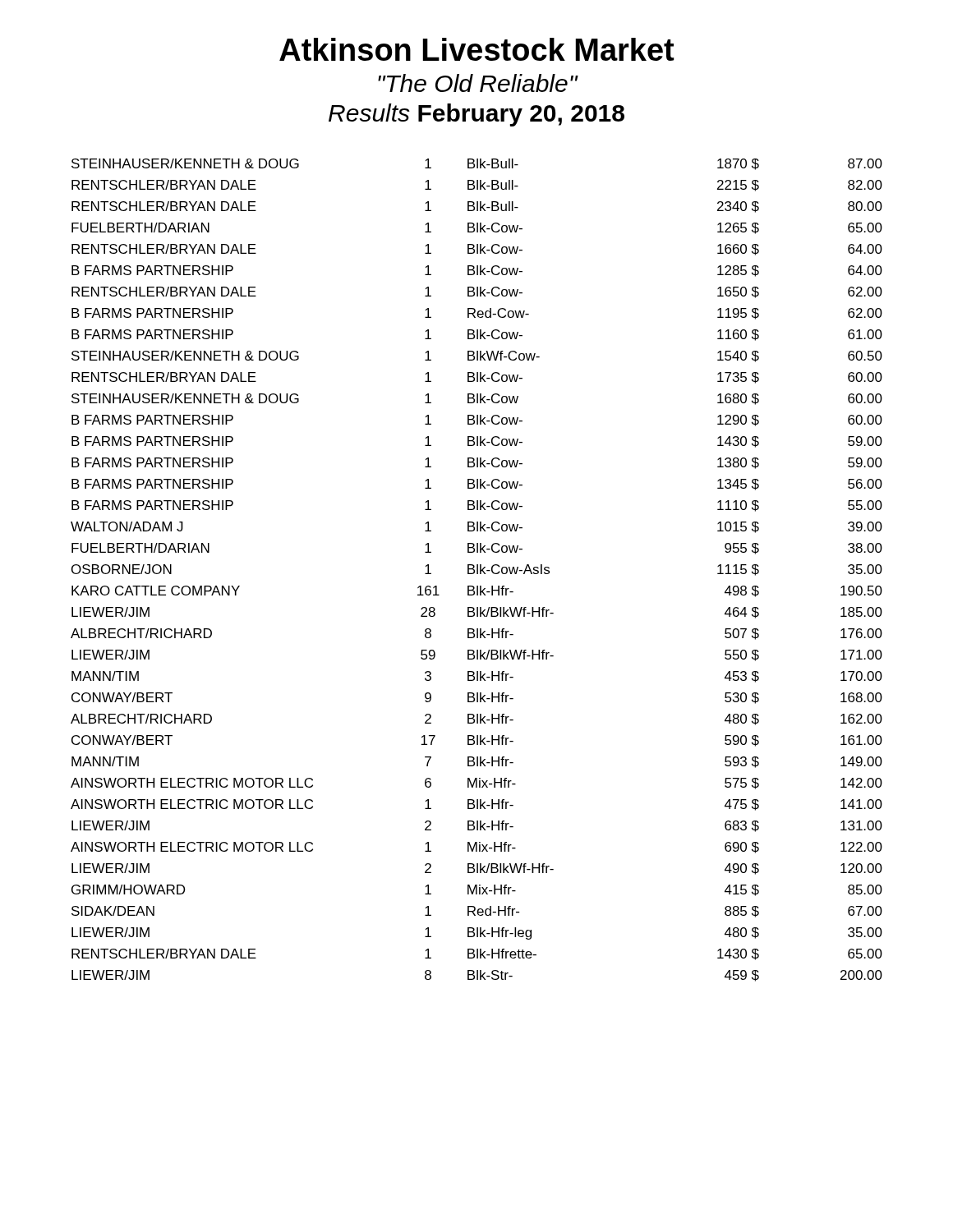
Task: Locate the table with the text "B FARMS PARTNERSHIP"
Action: click(x=476, y=570)
